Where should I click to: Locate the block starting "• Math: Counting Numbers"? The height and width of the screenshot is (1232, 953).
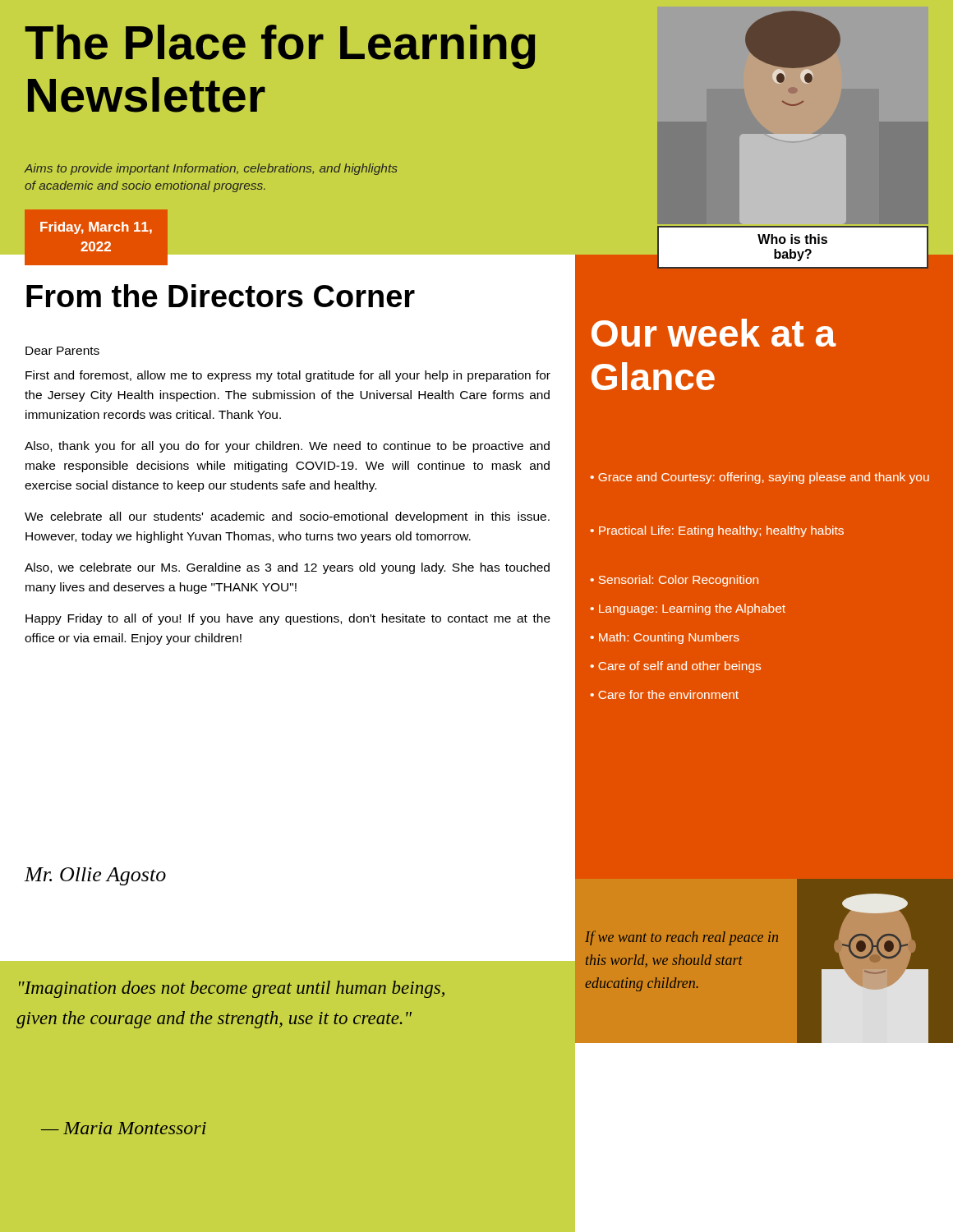pyautogui.click(x=665, y=637)
